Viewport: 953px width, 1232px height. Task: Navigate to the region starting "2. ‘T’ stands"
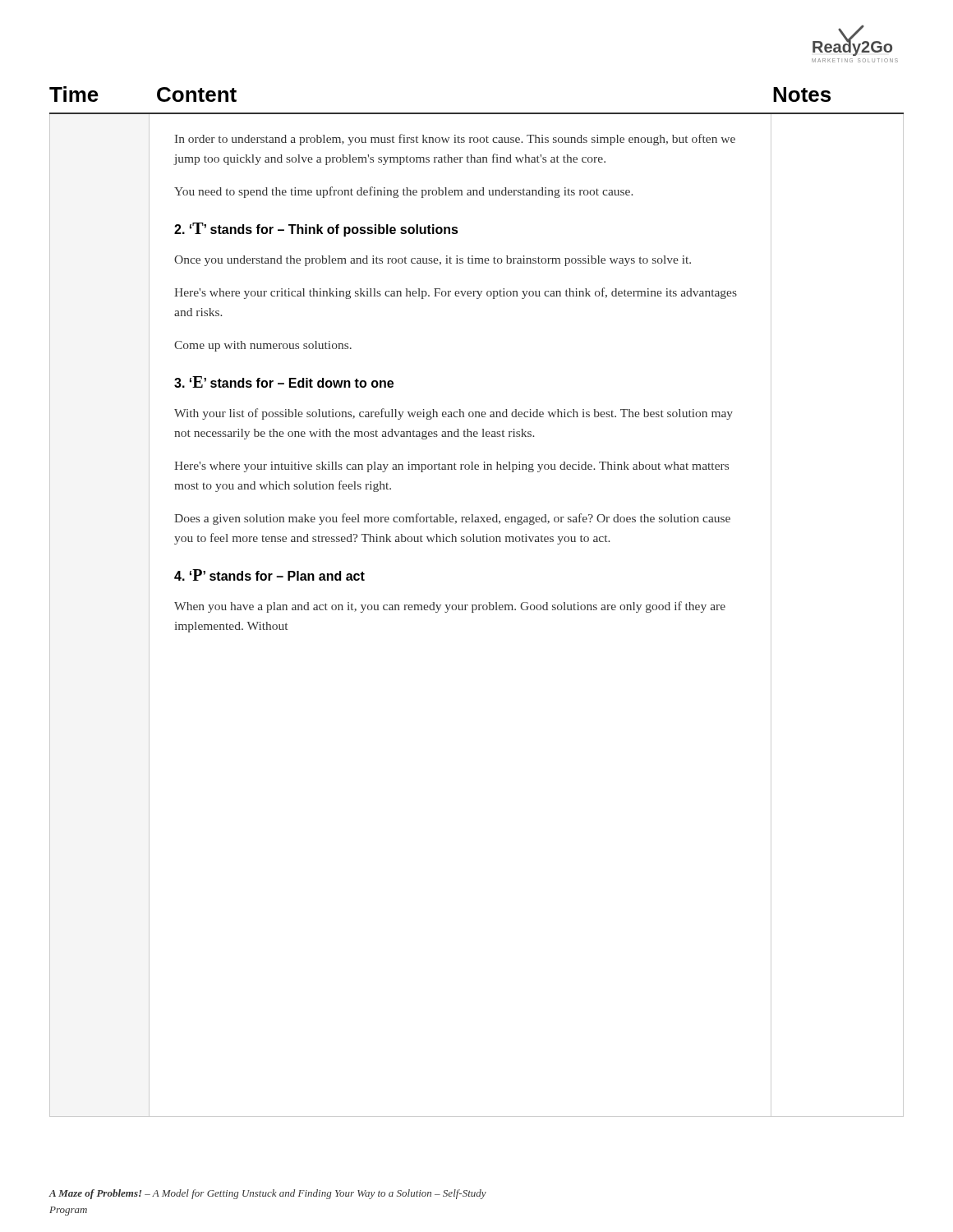316,228
